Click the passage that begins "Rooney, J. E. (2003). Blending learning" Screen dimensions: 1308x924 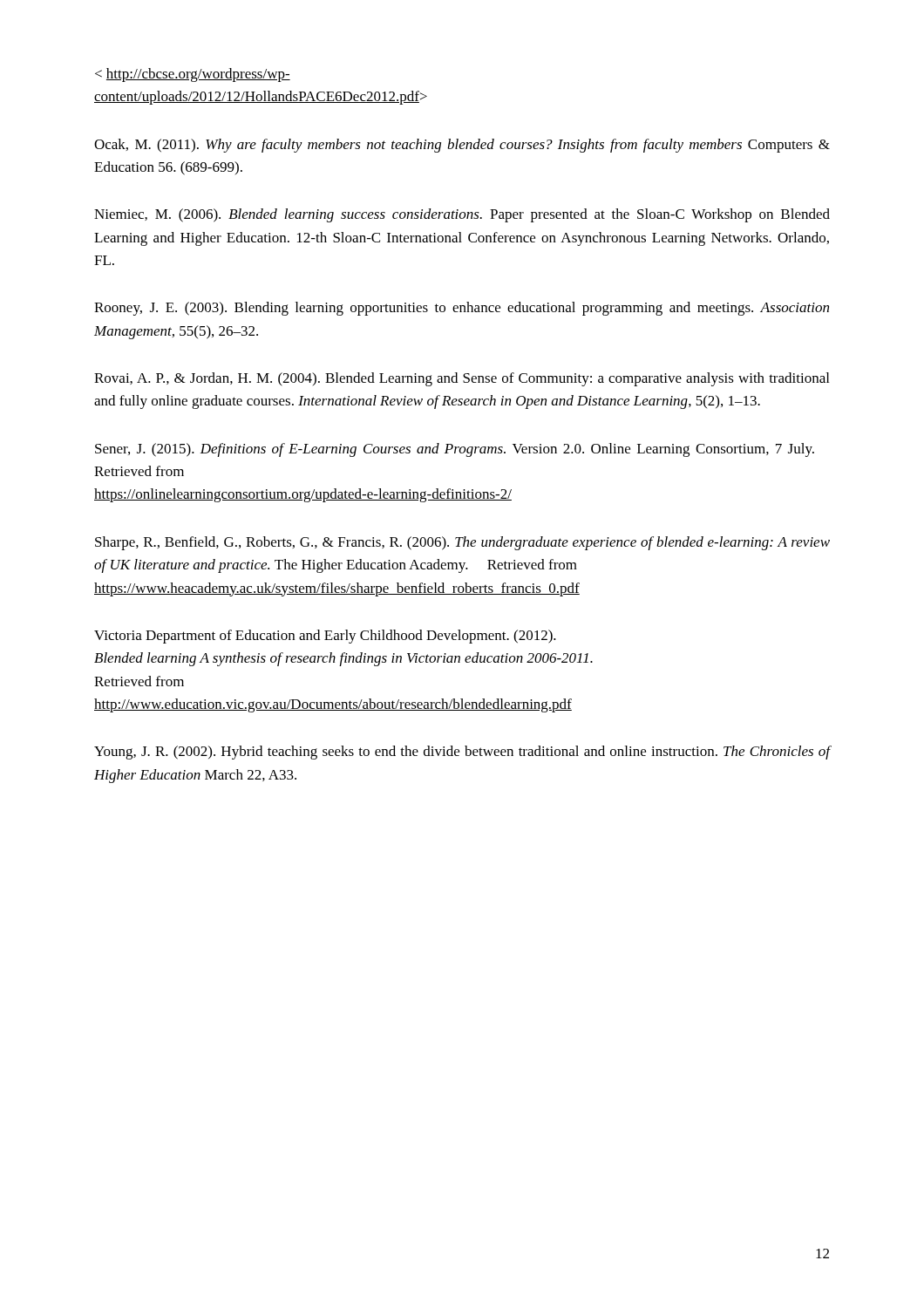coord(462,319)
